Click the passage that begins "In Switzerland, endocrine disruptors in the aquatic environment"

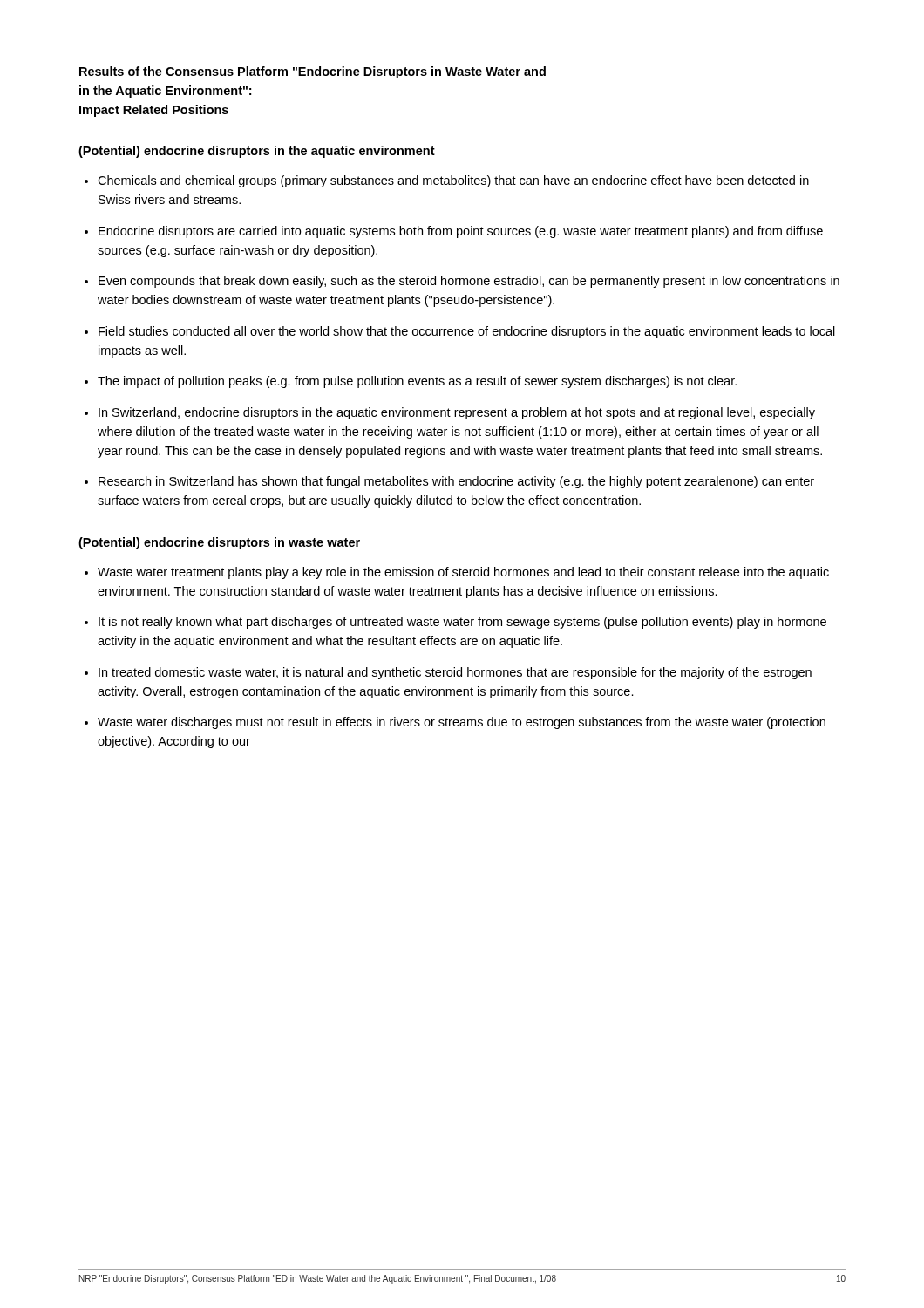click(x=460, y=431)
